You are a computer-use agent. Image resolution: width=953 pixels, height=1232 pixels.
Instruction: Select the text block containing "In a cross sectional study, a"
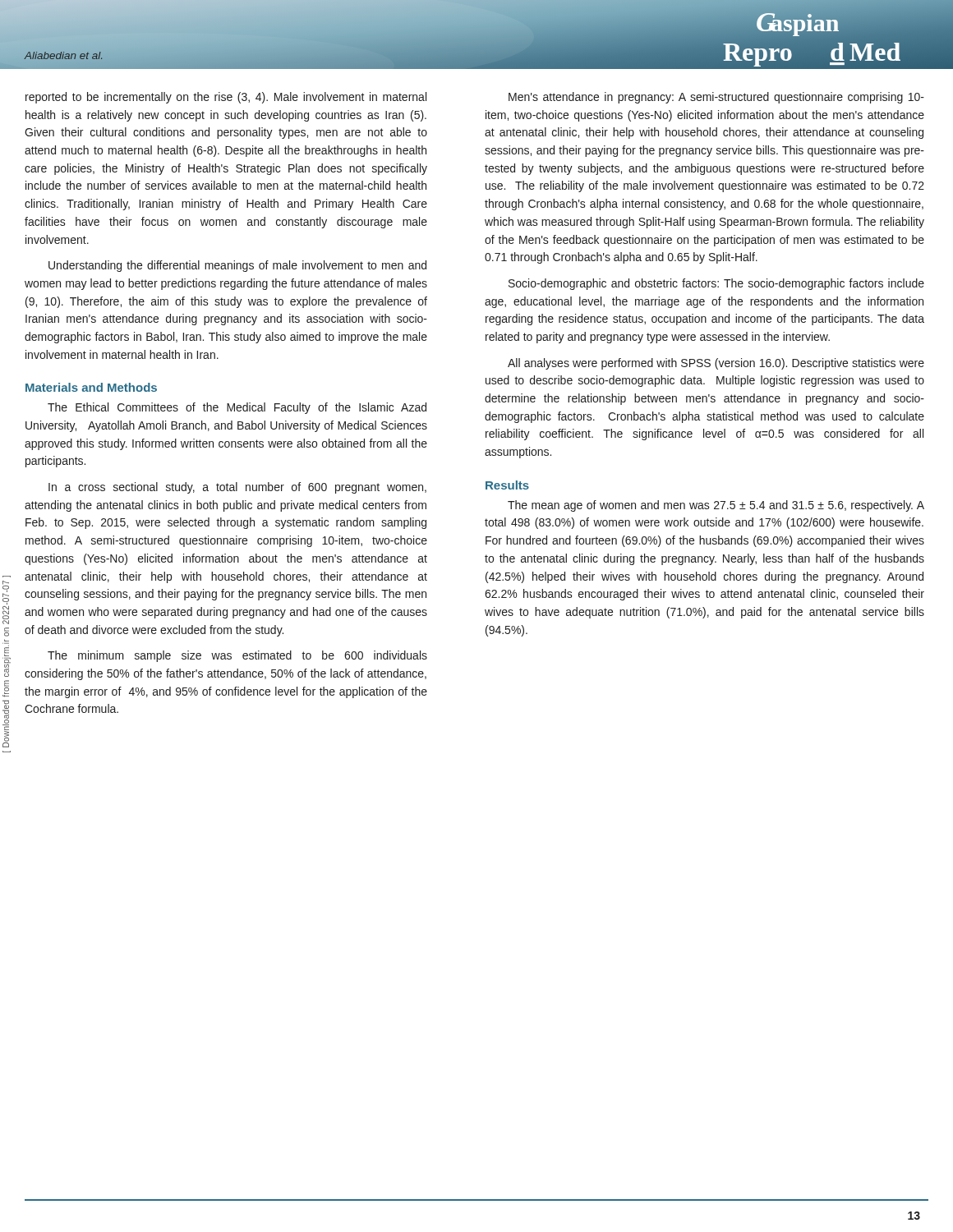click(x=226, y=559)
